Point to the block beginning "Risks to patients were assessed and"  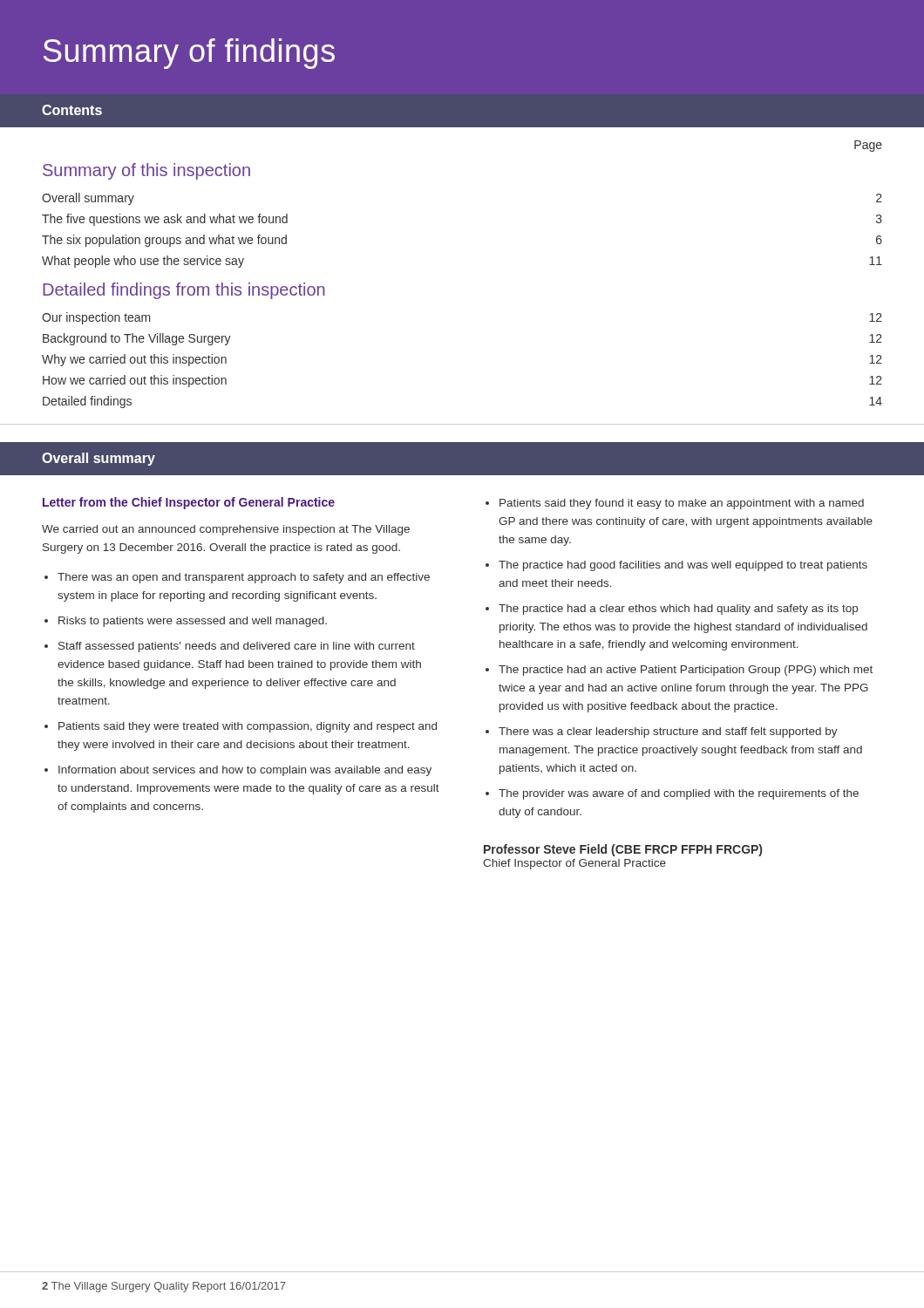click(193, 621)
